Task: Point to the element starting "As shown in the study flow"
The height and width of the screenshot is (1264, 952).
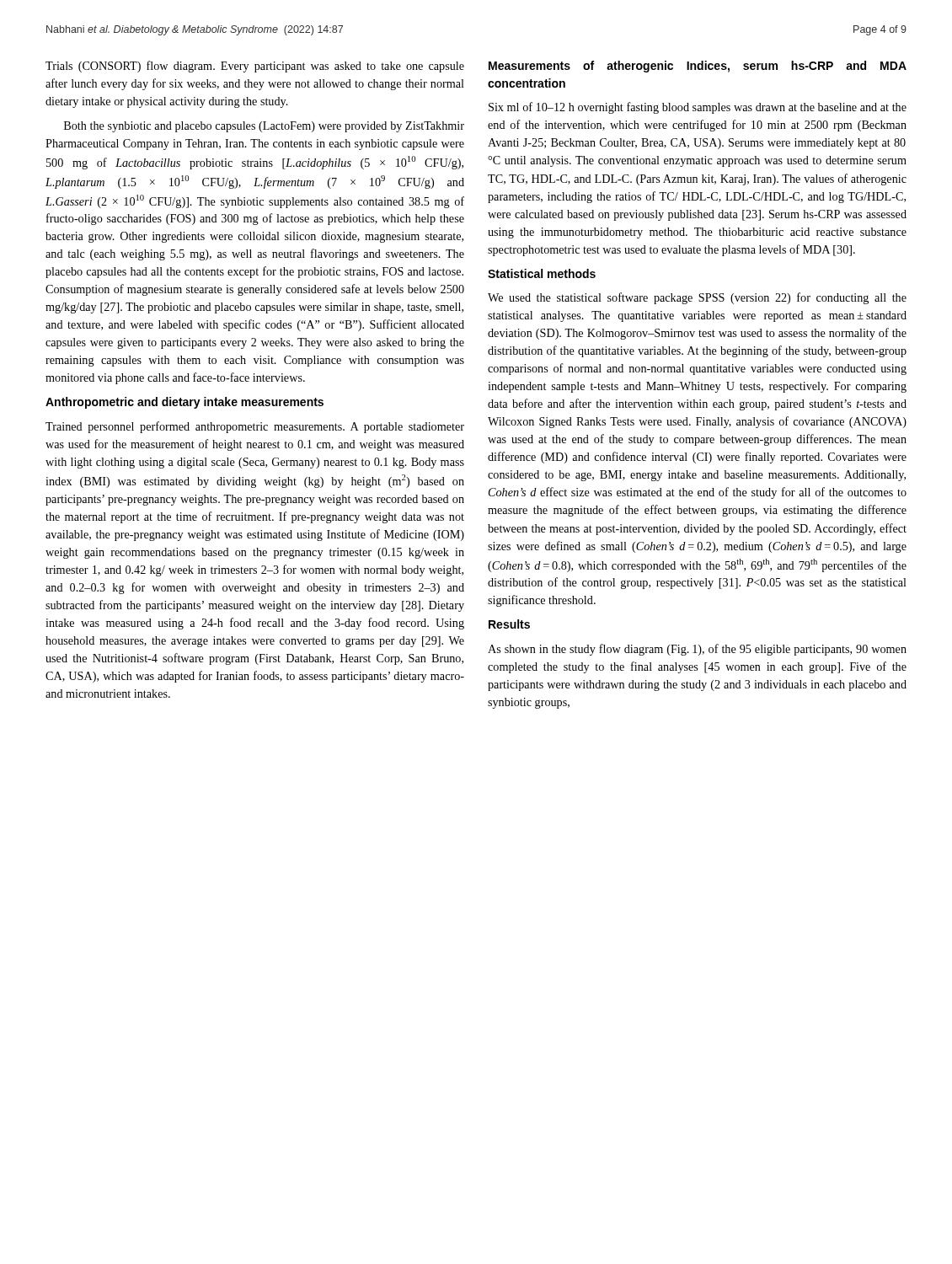Action: pos(697,676)
